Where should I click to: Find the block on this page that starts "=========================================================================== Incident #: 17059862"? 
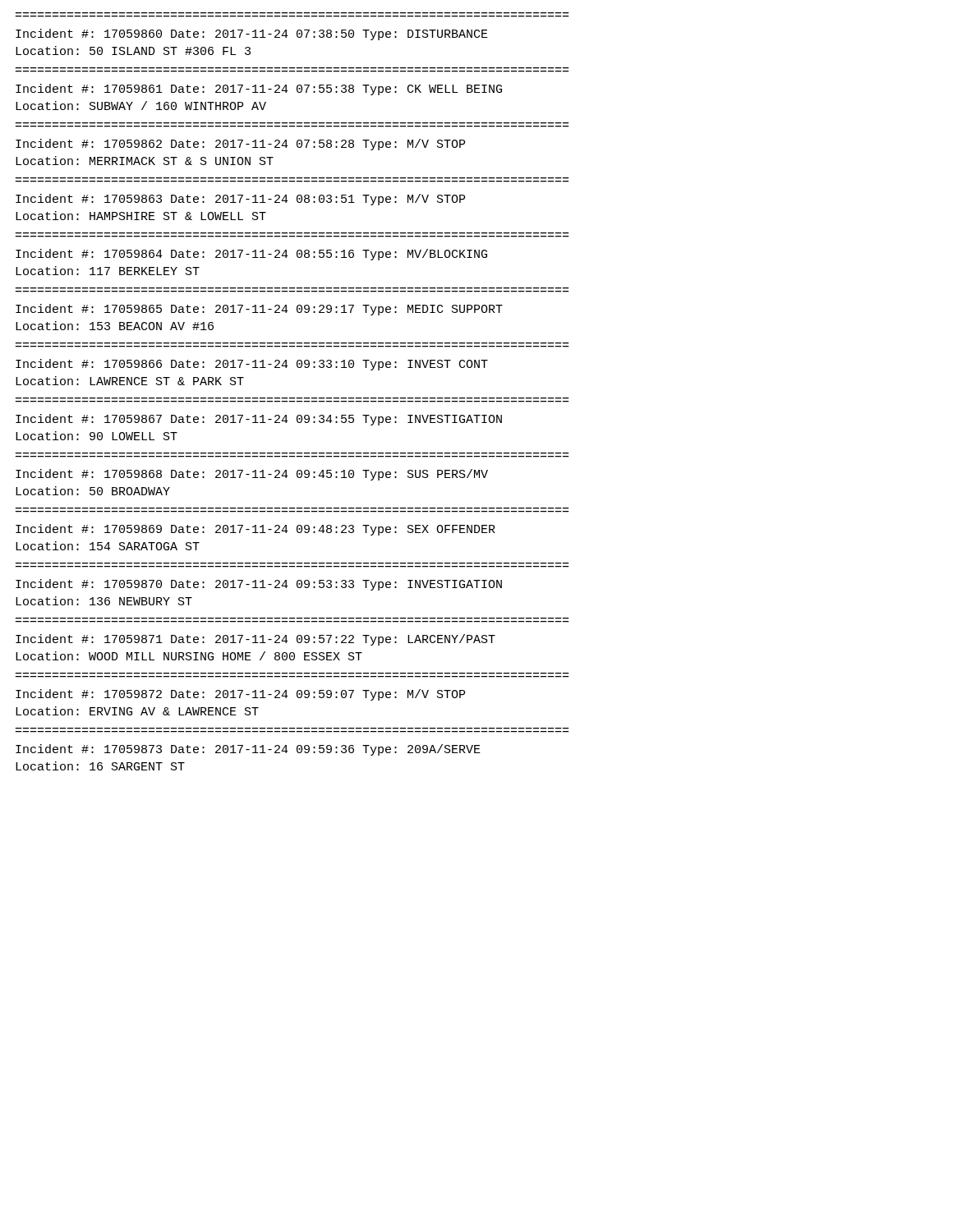[240, 145]
